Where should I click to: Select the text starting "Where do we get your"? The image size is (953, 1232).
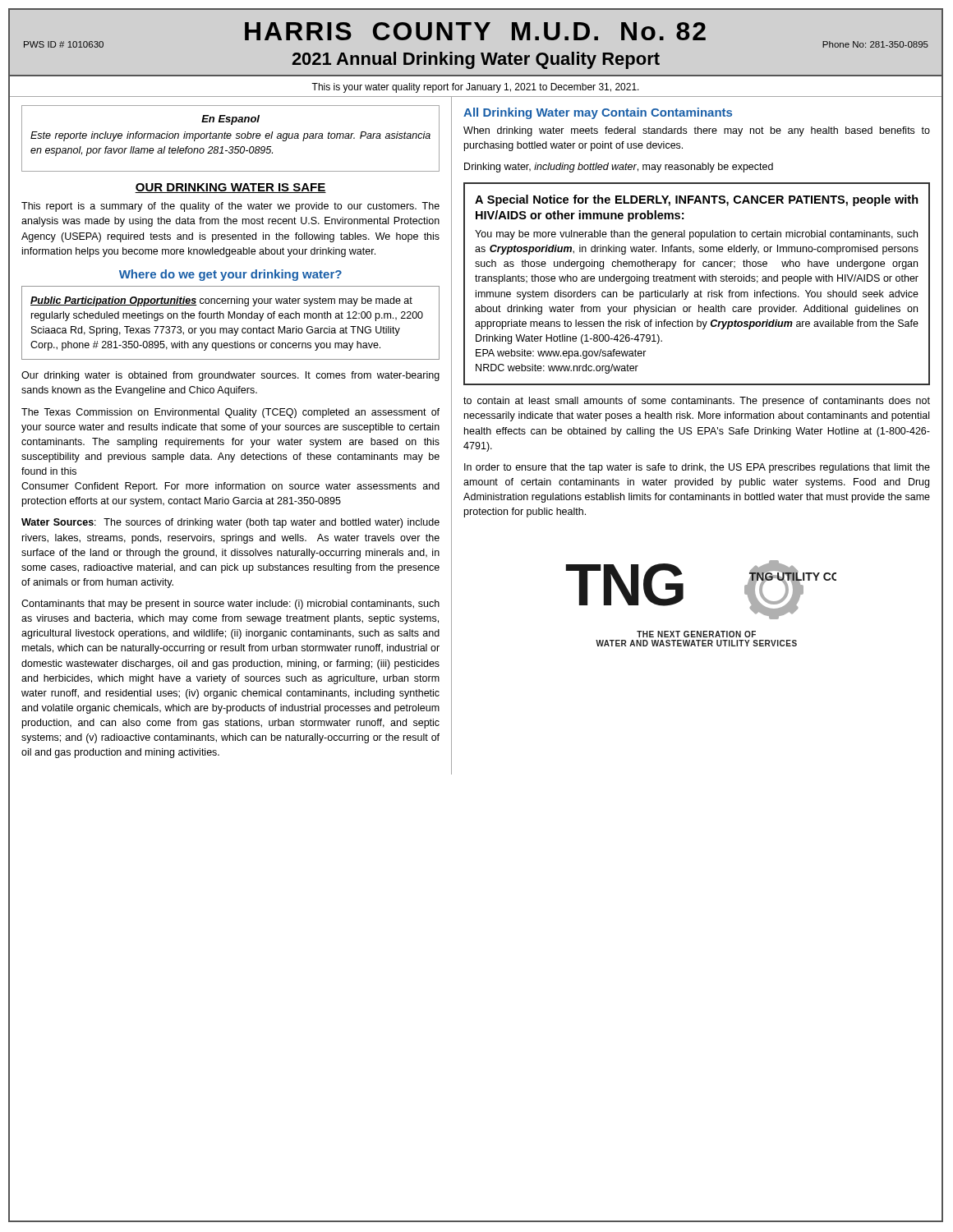click(230, 274)
